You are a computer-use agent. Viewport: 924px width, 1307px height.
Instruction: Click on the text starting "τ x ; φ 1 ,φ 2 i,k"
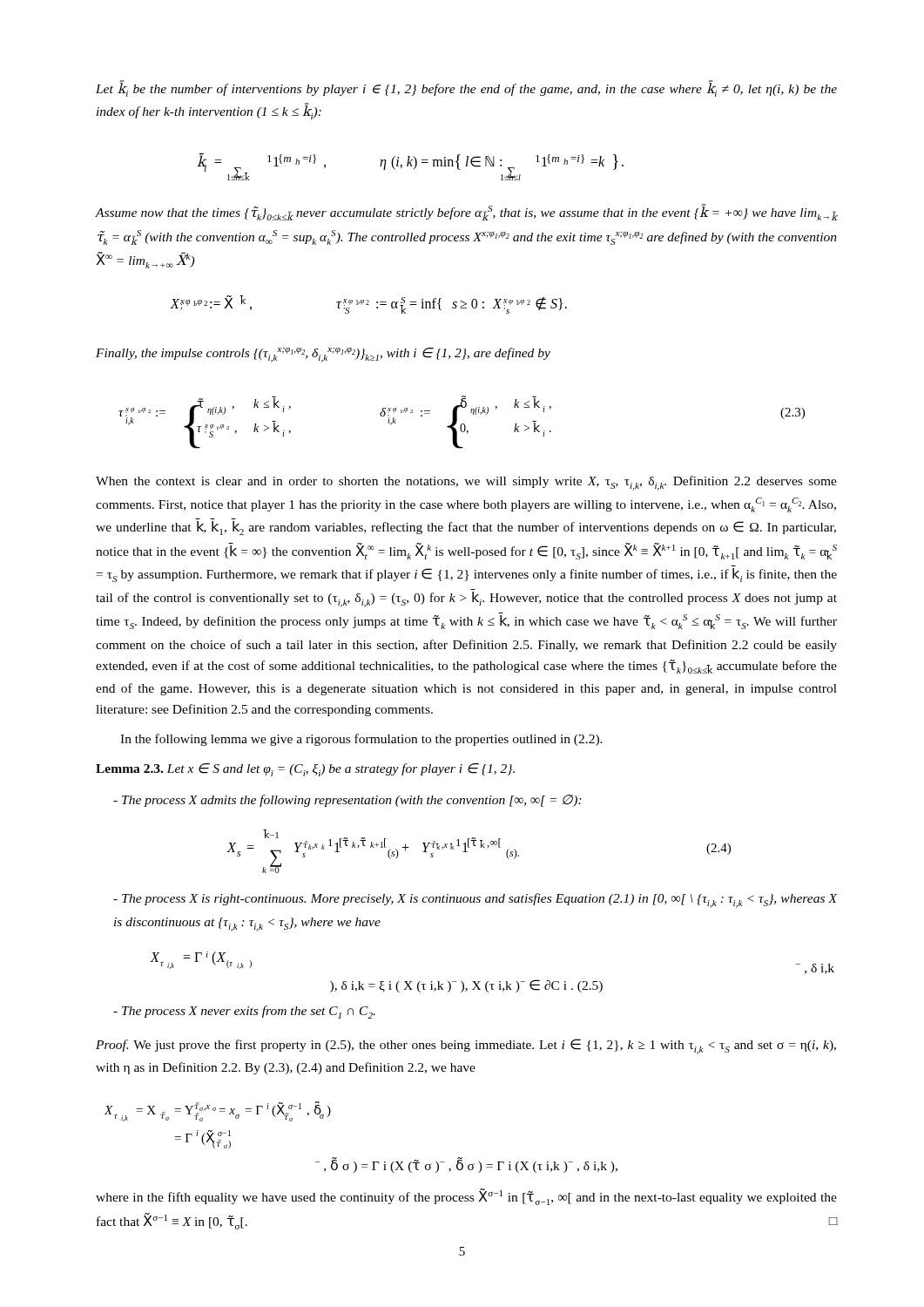(466, 417)
